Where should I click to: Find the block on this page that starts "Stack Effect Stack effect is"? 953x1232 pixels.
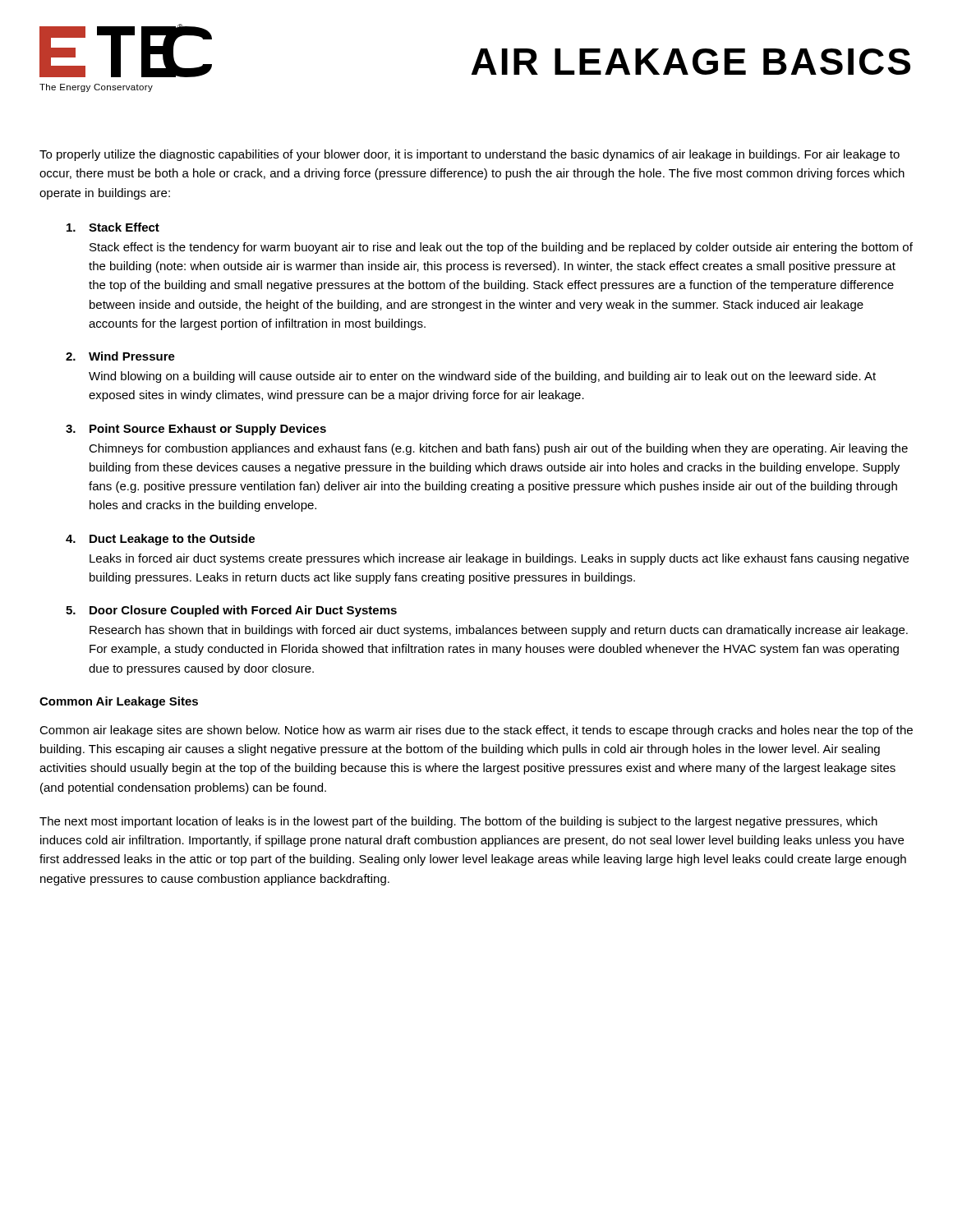pyautogui.click(x=490, y=276)
